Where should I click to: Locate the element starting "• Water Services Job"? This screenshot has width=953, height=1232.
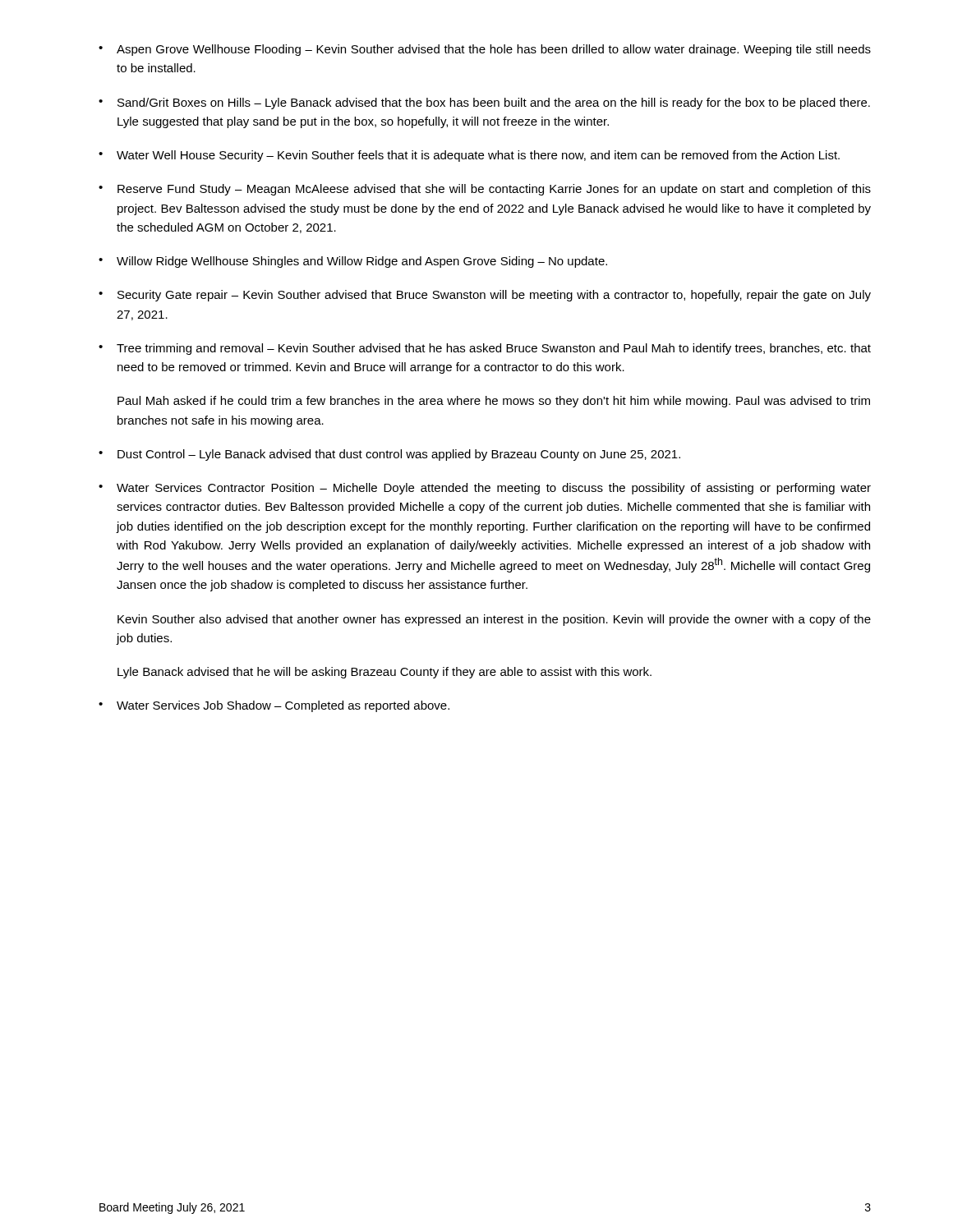coord(274,706)
